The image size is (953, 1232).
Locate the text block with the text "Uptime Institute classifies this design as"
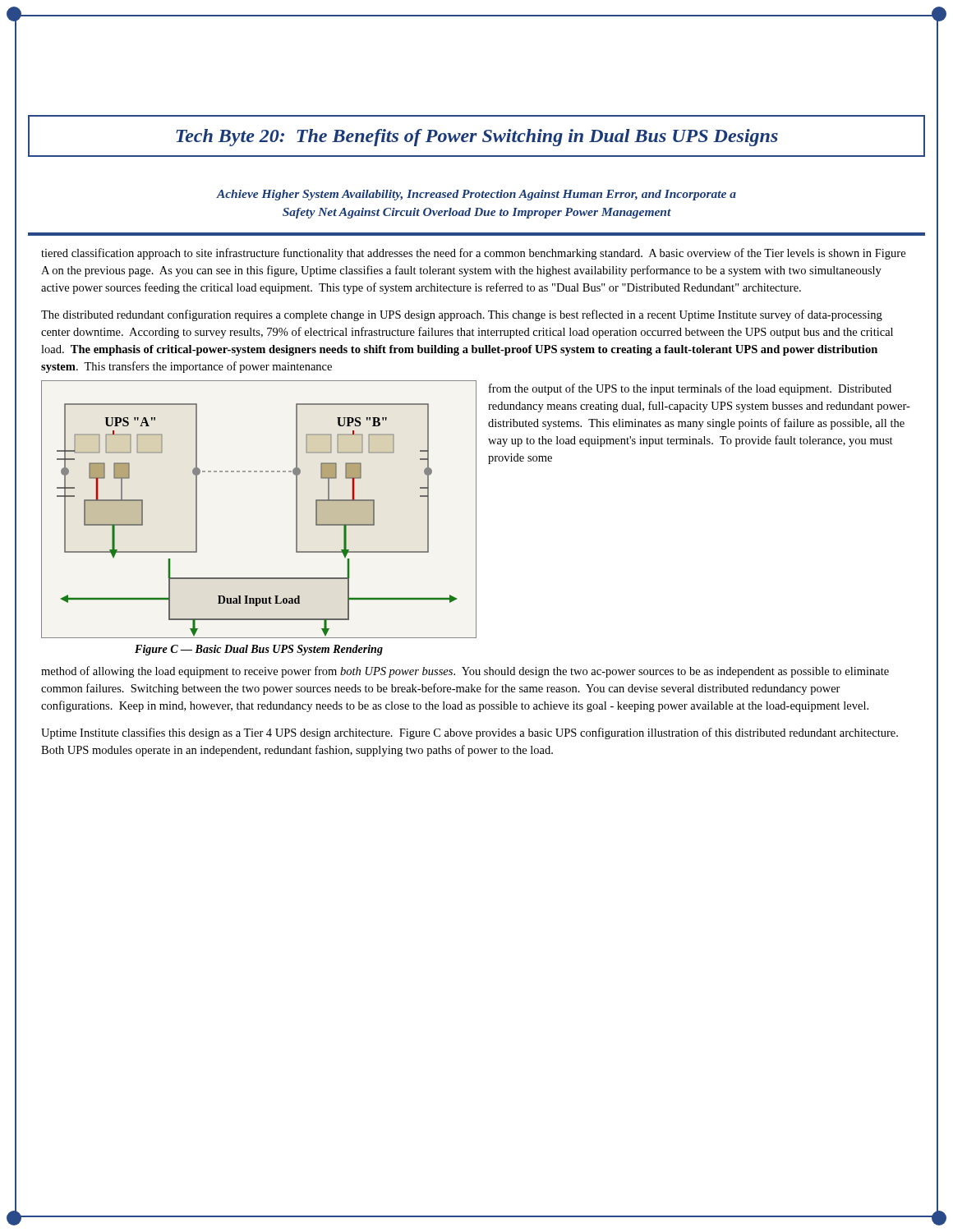click(x=471, y=742)
